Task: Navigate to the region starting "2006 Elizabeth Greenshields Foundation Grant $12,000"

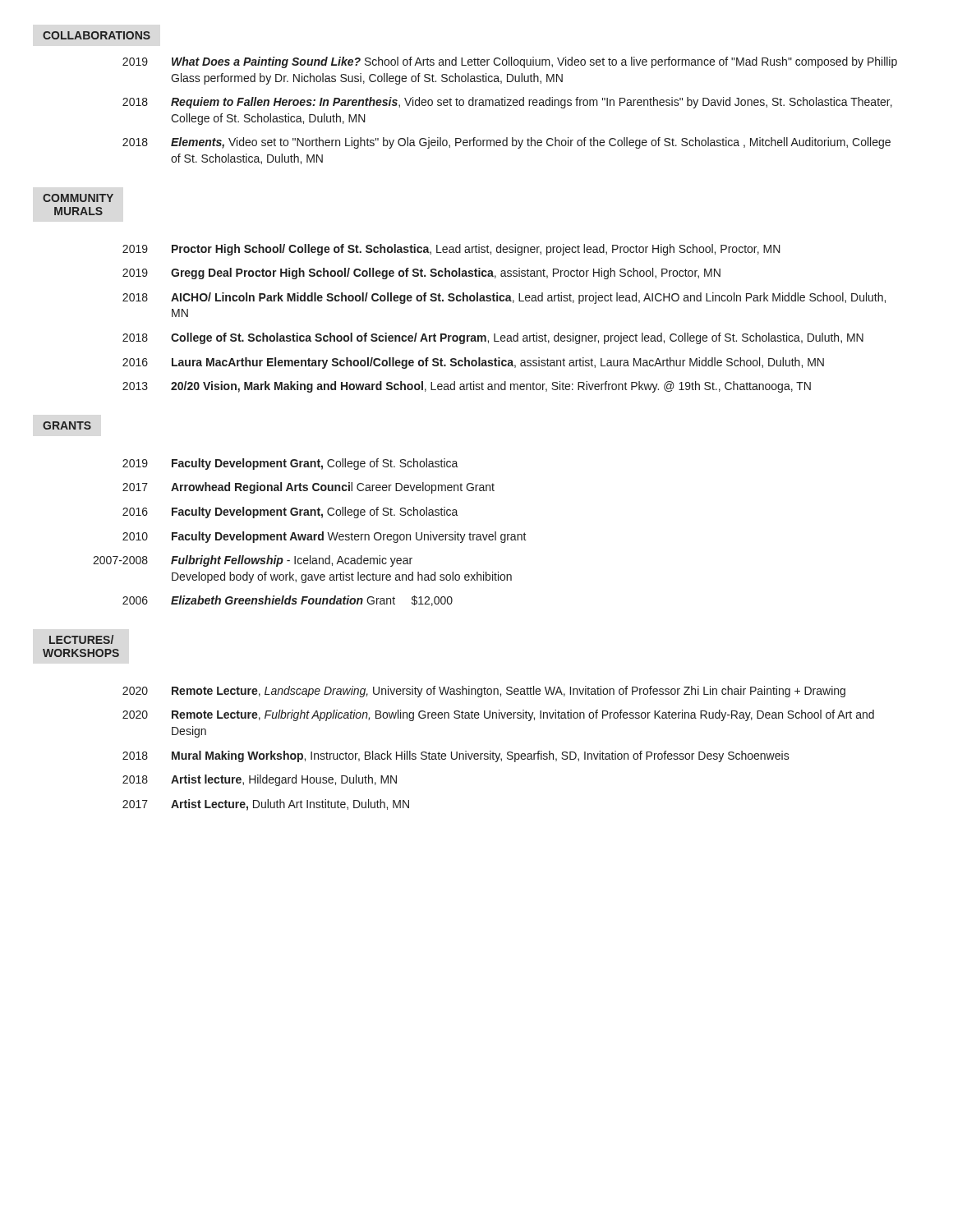Action: [x=288, y=601]
